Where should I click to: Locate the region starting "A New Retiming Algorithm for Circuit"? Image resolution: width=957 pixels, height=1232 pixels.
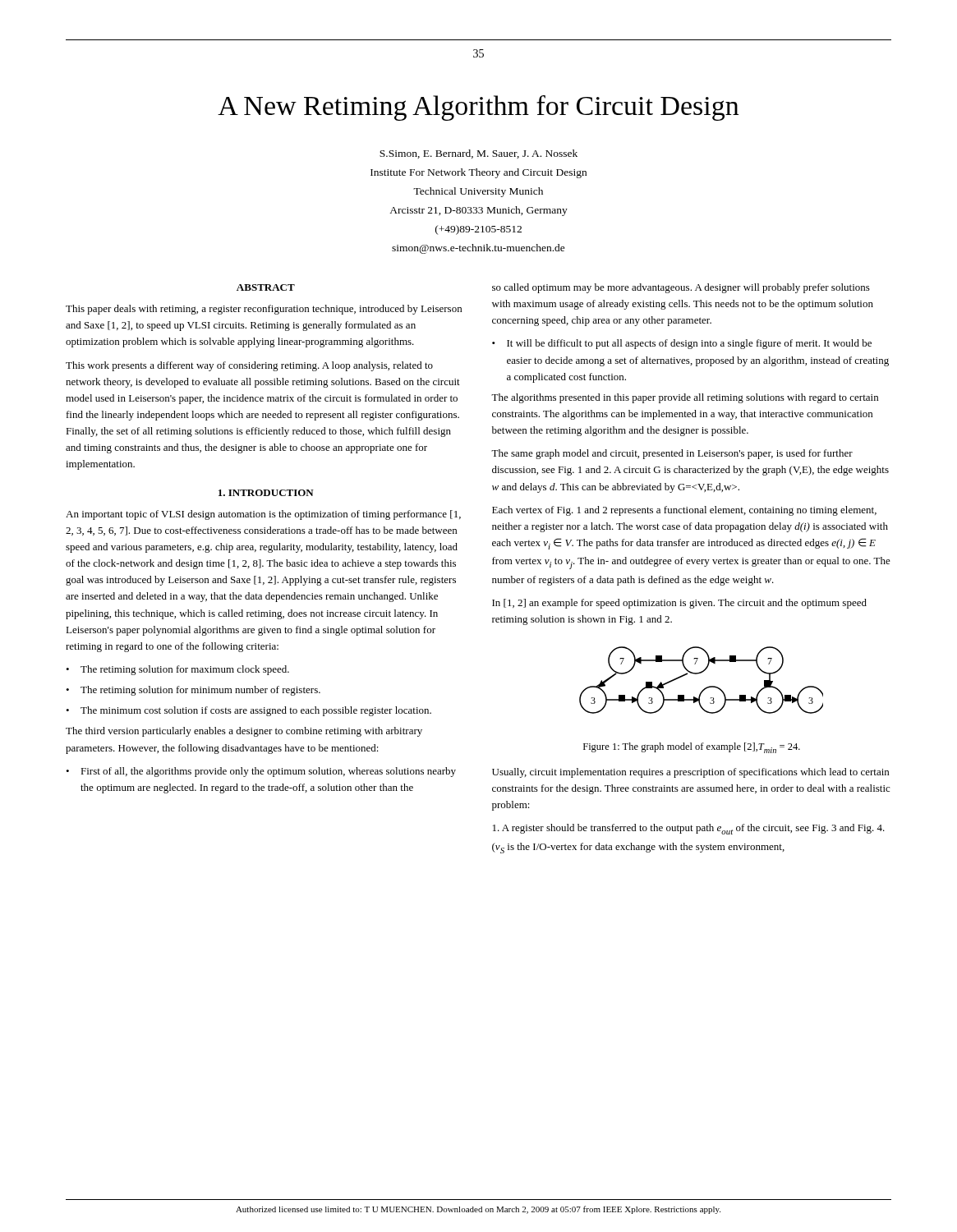coord(478,174)
